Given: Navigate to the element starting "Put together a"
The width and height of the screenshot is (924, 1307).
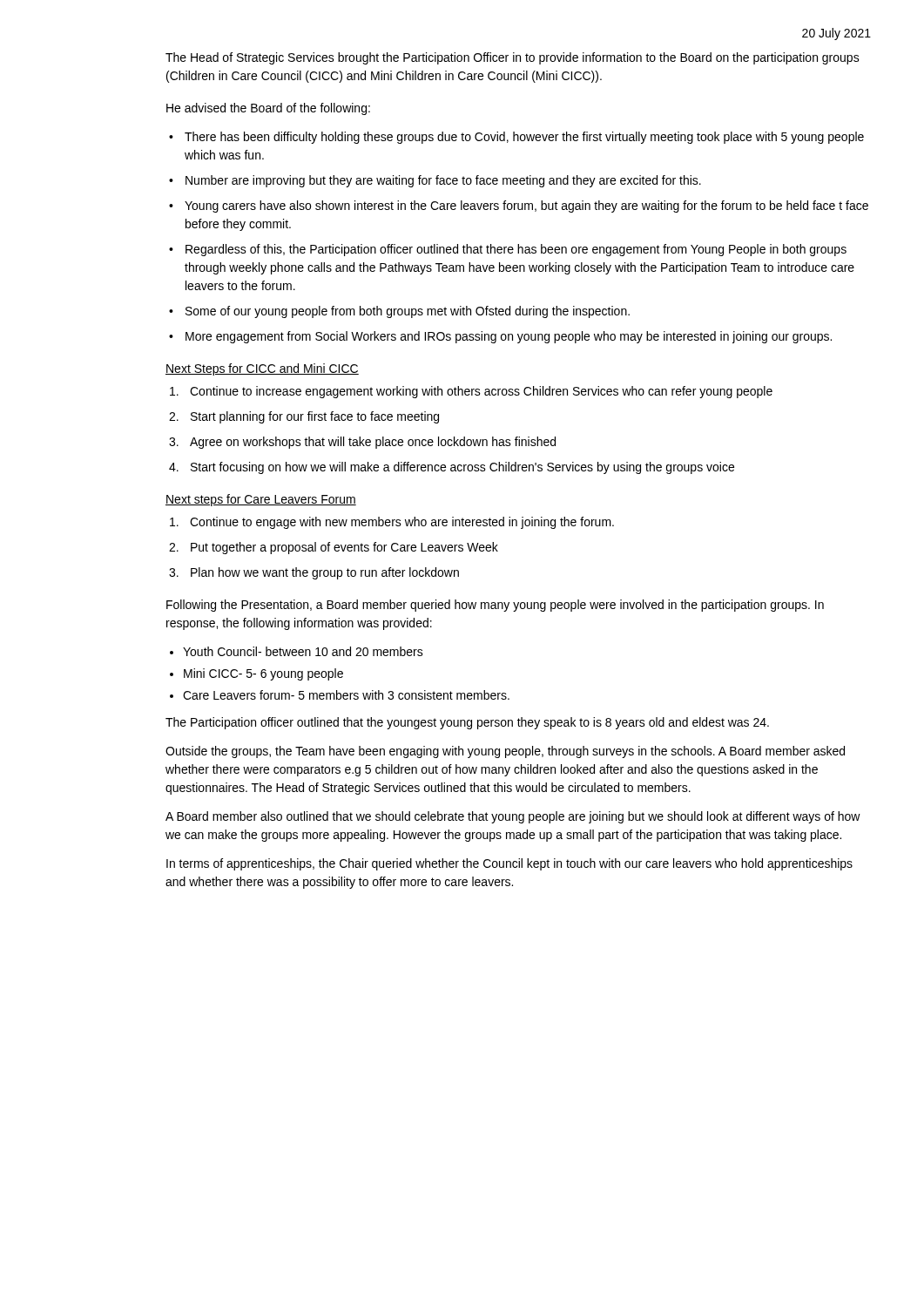Looking at the screenshot, I should pyautogui.click(x=344, y=547).
